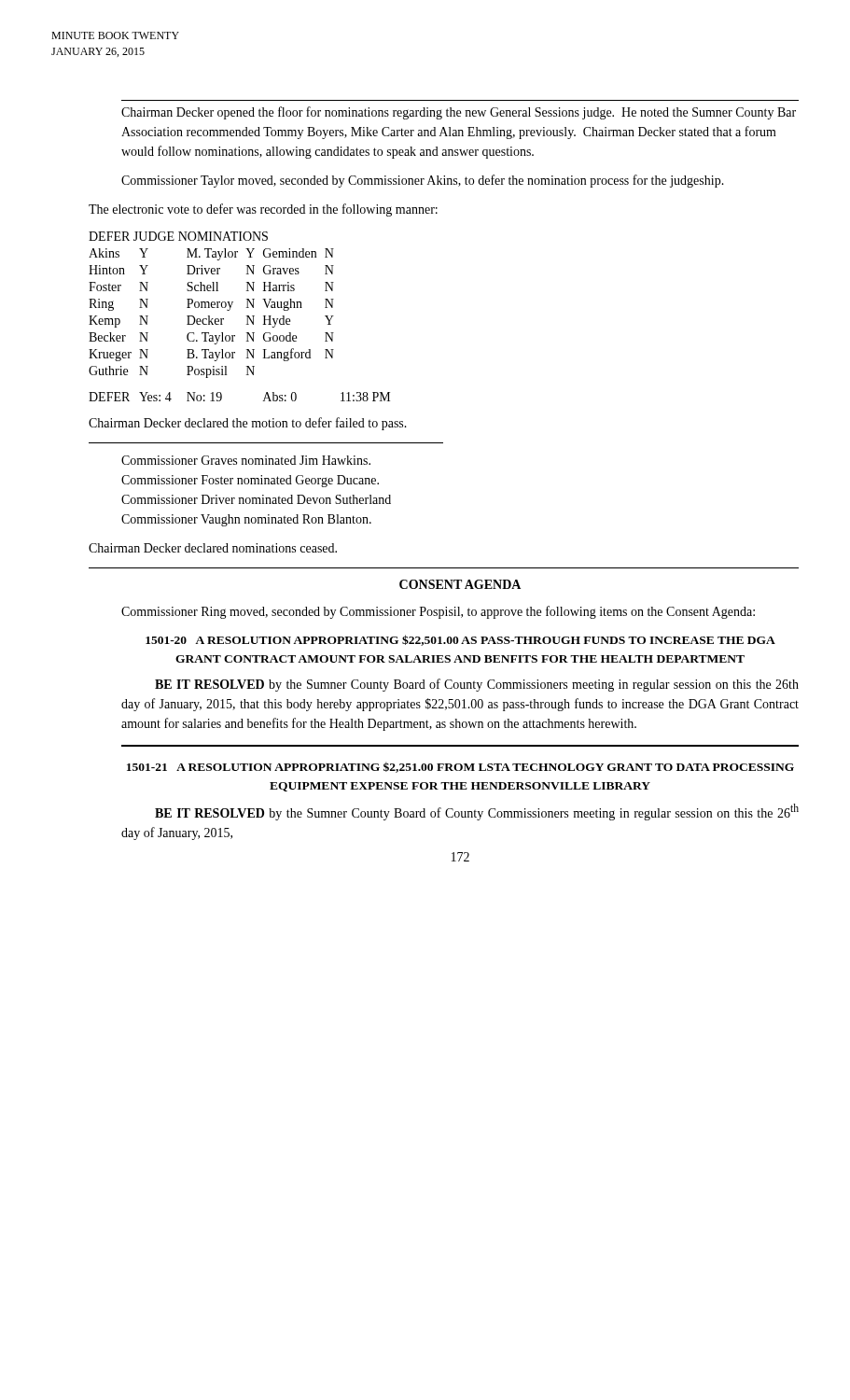Click the passage that begins "Commissioner Taylor moved, seconded by"

[423, 181]
